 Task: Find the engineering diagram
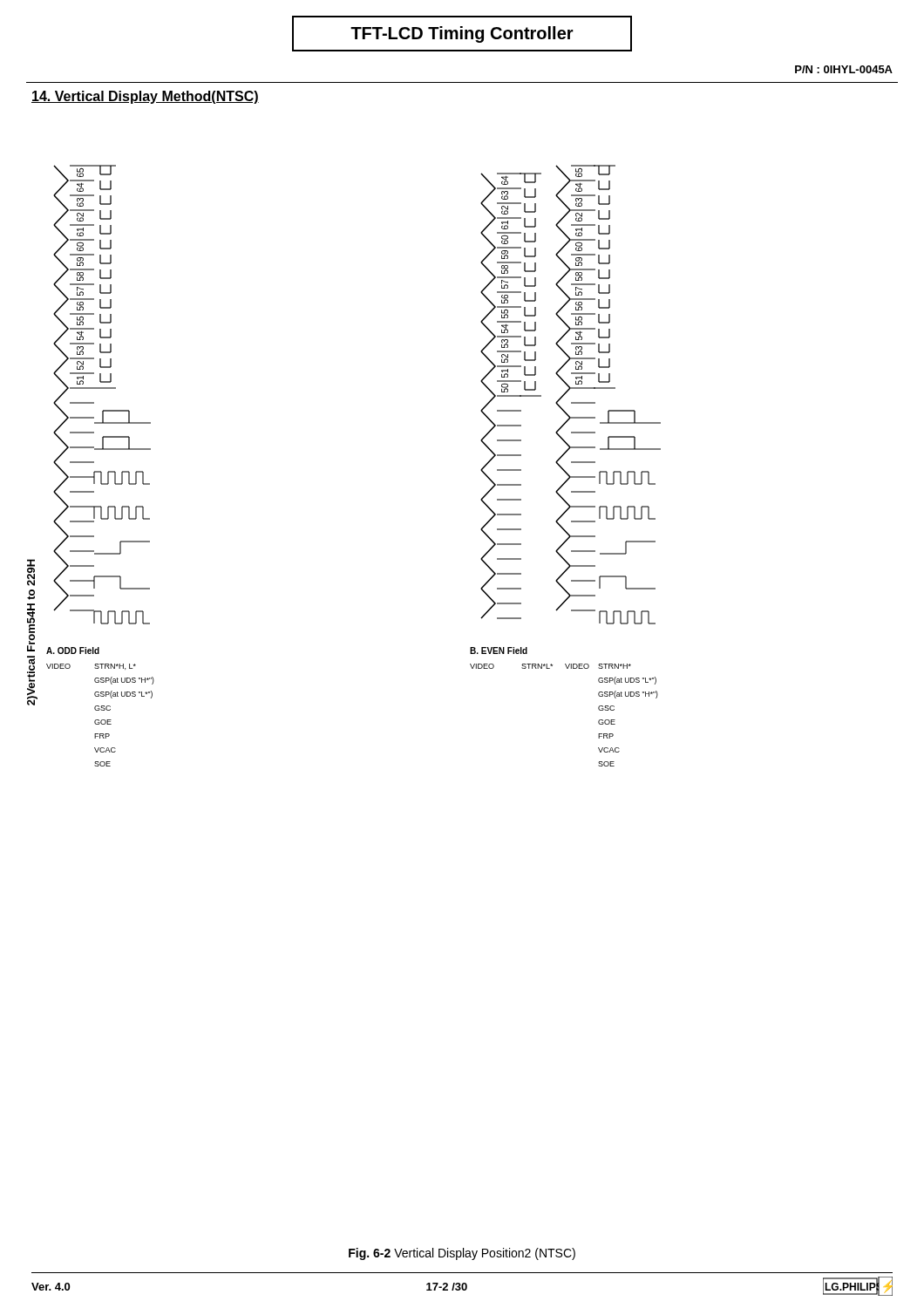pos(462,663)
